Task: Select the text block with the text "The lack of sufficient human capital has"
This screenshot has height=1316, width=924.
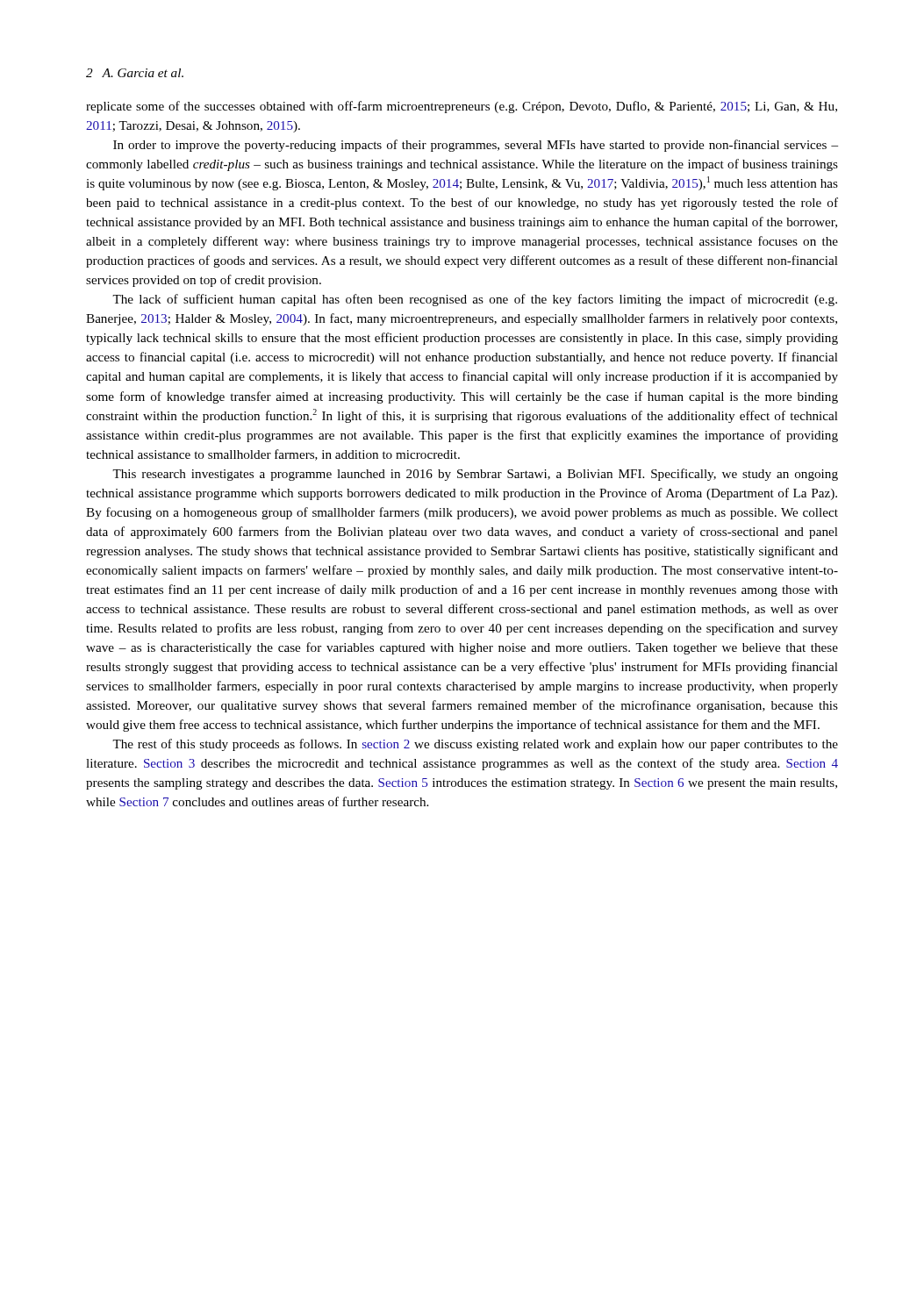Action: tap(462, 376)
